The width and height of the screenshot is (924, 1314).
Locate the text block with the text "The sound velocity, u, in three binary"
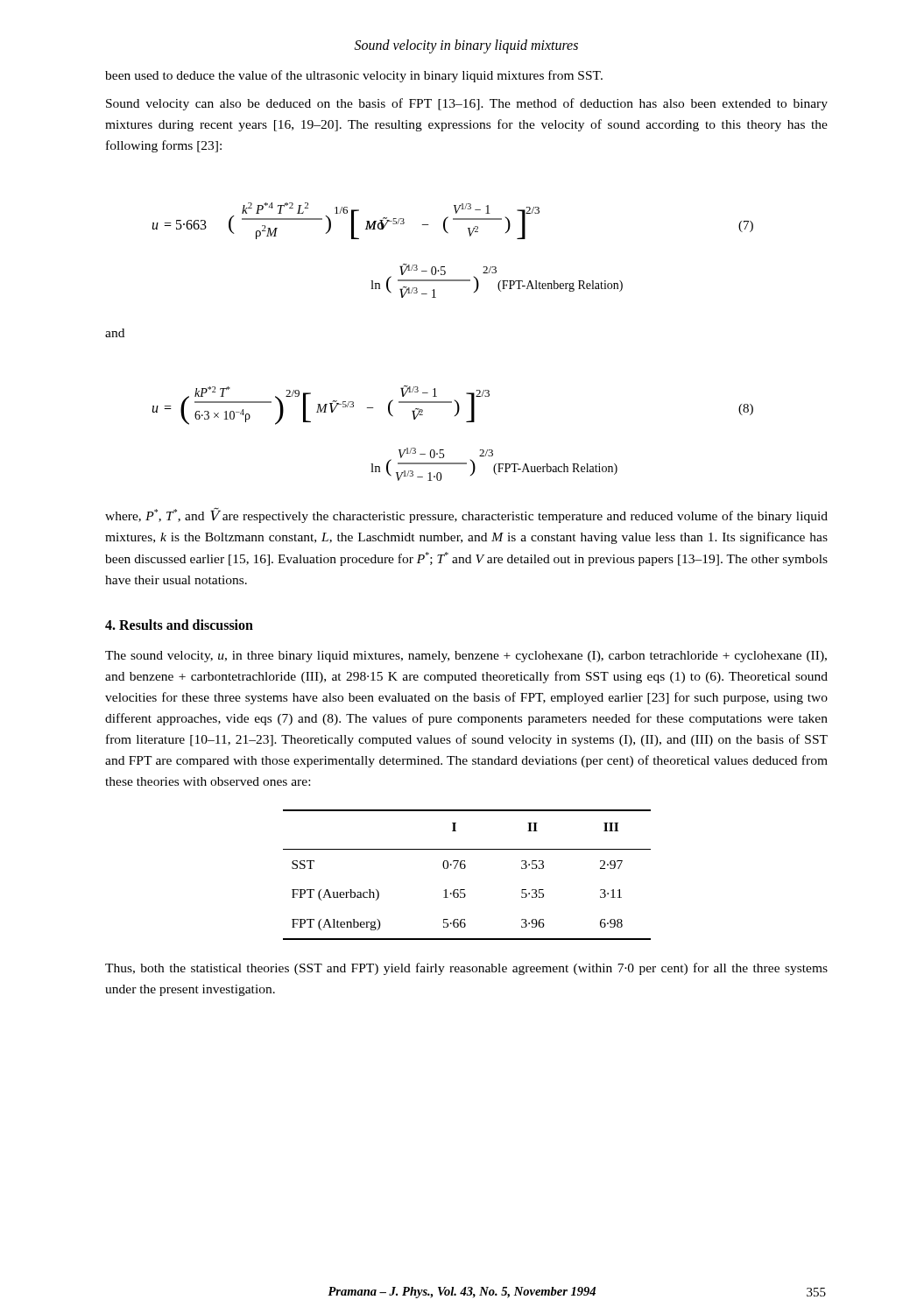pyautogui.click(x=466, y=718)
